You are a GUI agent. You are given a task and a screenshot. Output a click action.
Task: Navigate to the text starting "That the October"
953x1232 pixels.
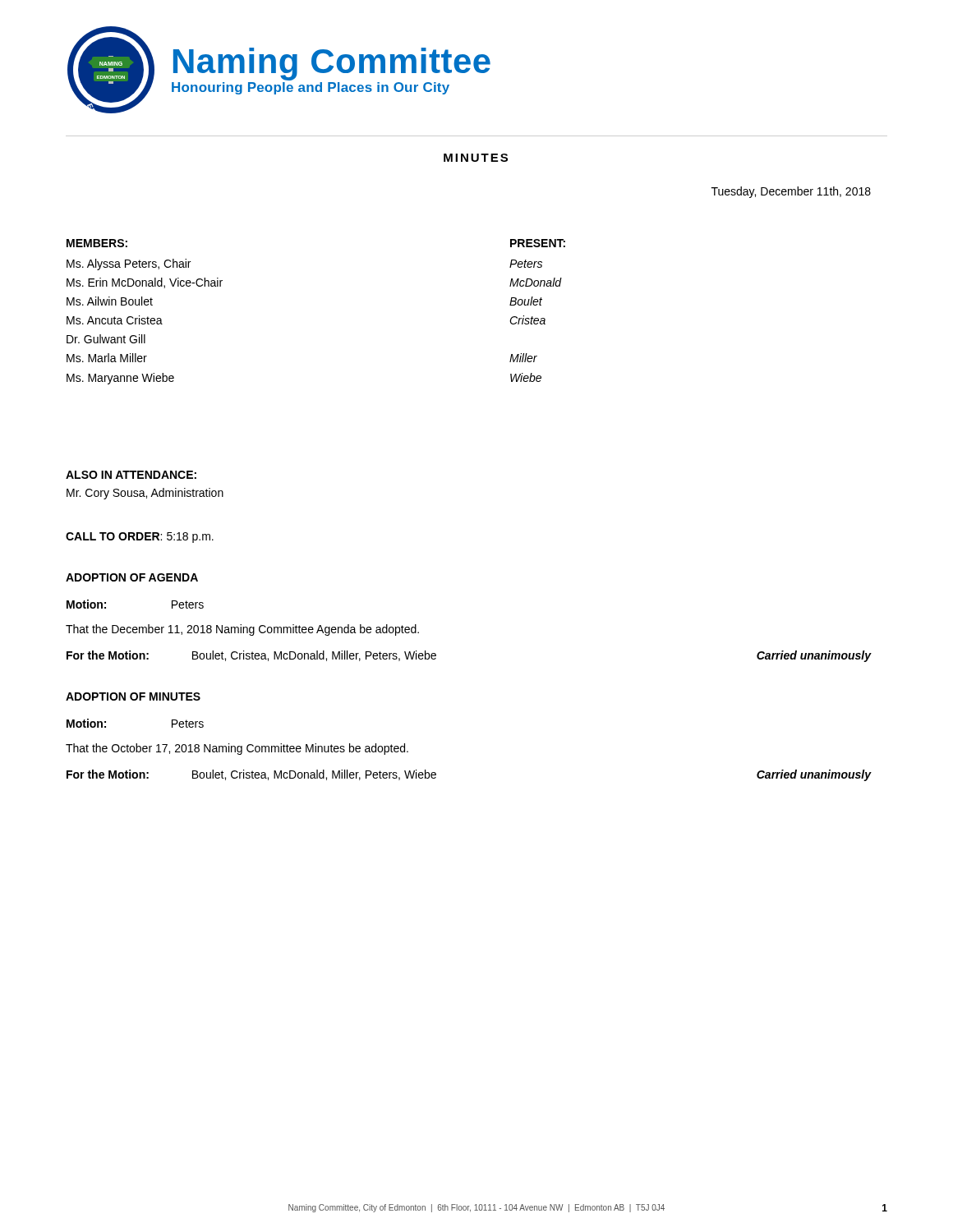[x=237, y=748]
